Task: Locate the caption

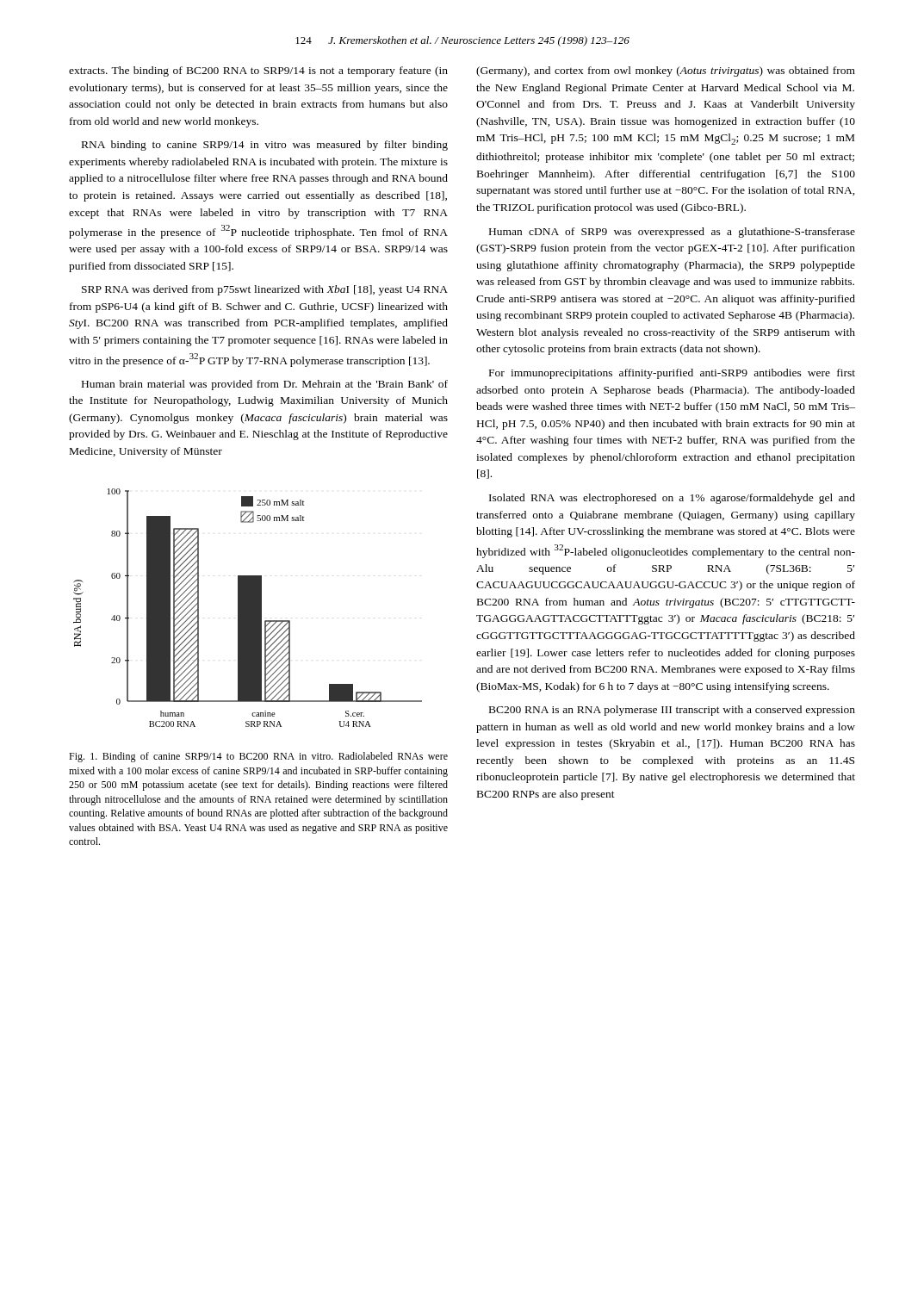Action: click(x=258, y=799)
